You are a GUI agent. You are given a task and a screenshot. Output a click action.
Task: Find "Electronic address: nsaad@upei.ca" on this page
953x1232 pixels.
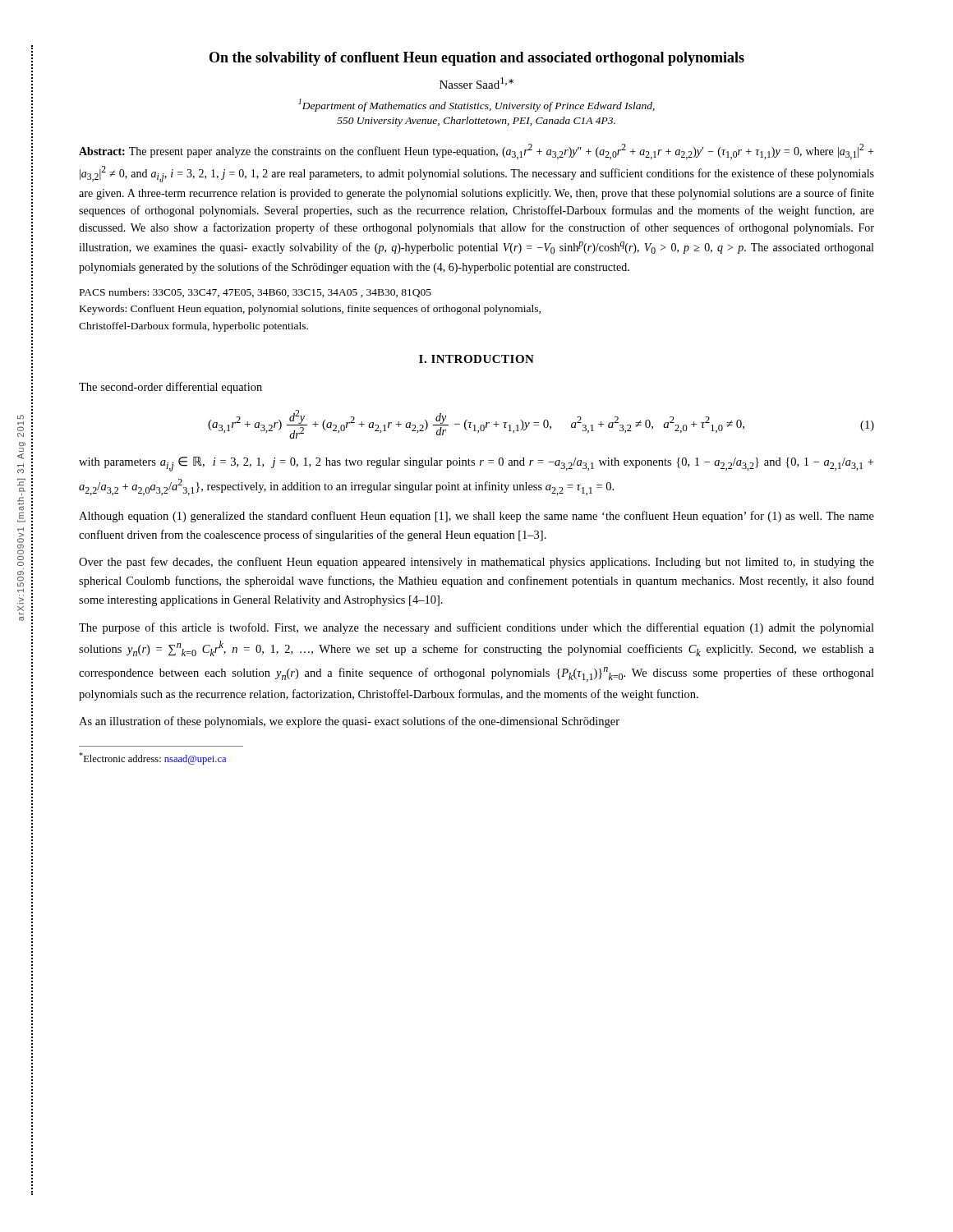[x=153, y=758]
